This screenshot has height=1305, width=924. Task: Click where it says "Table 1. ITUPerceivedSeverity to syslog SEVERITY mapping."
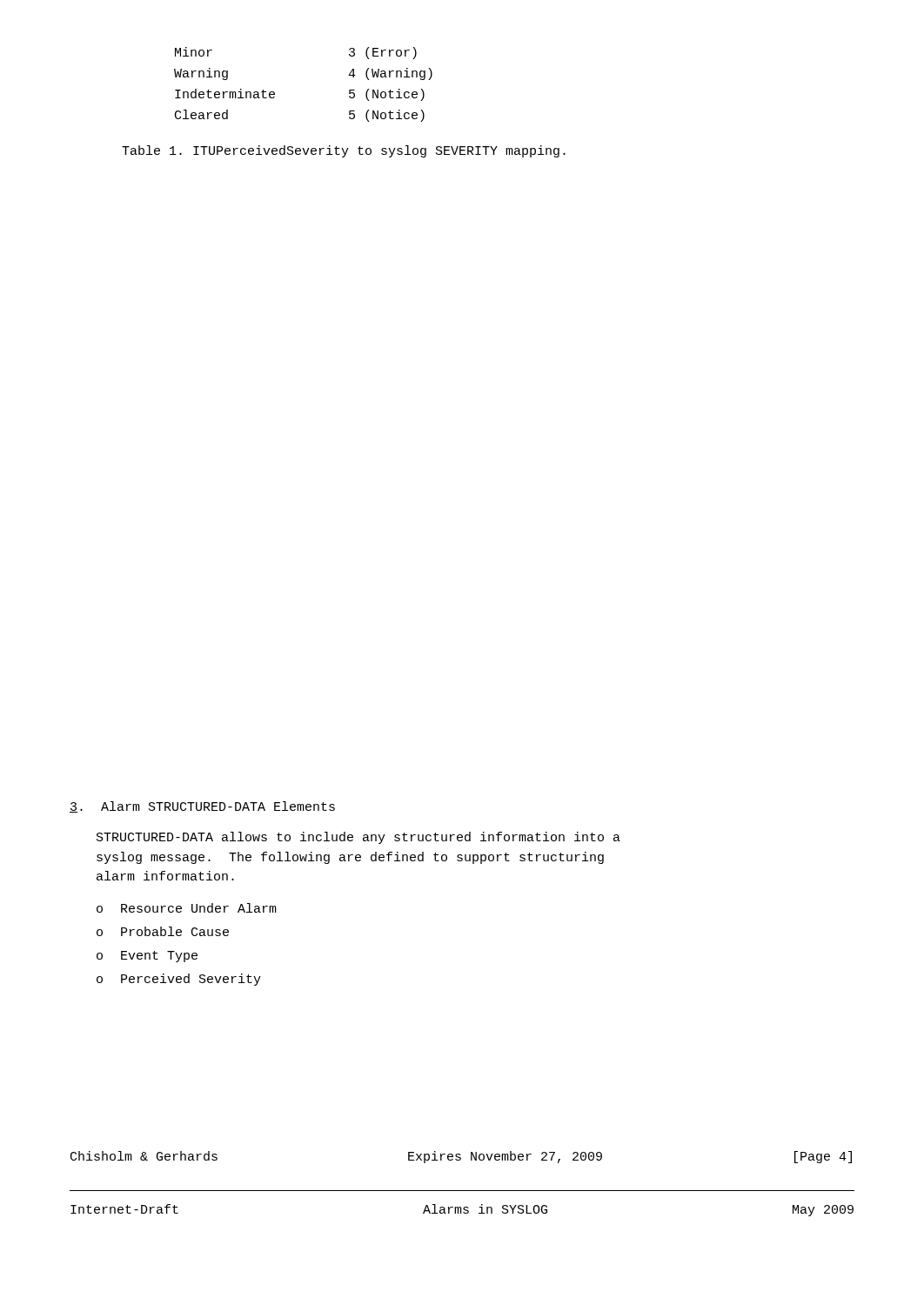(x=345, y=152)
